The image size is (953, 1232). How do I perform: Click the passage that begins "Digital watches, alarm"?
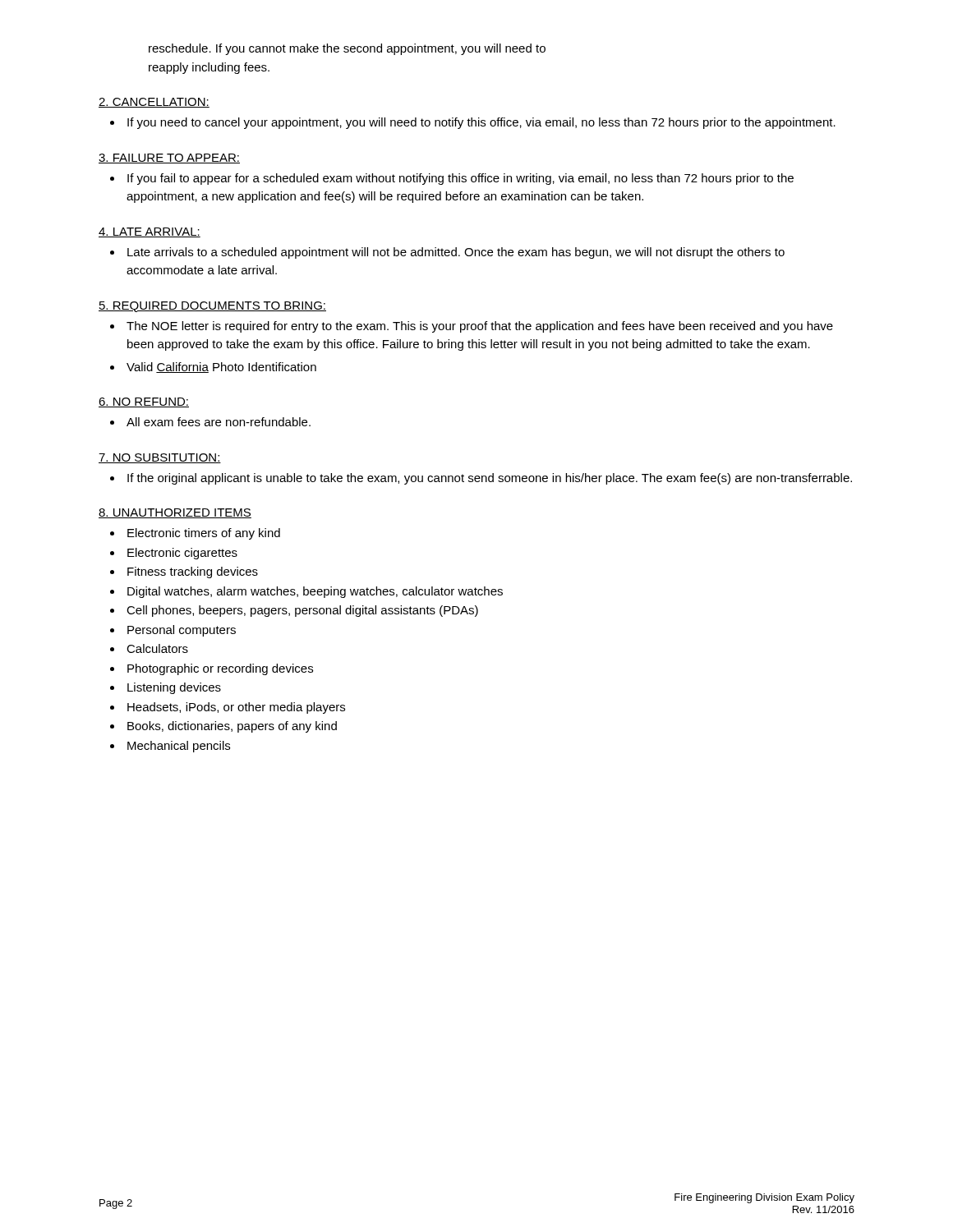tap(489, 591)
